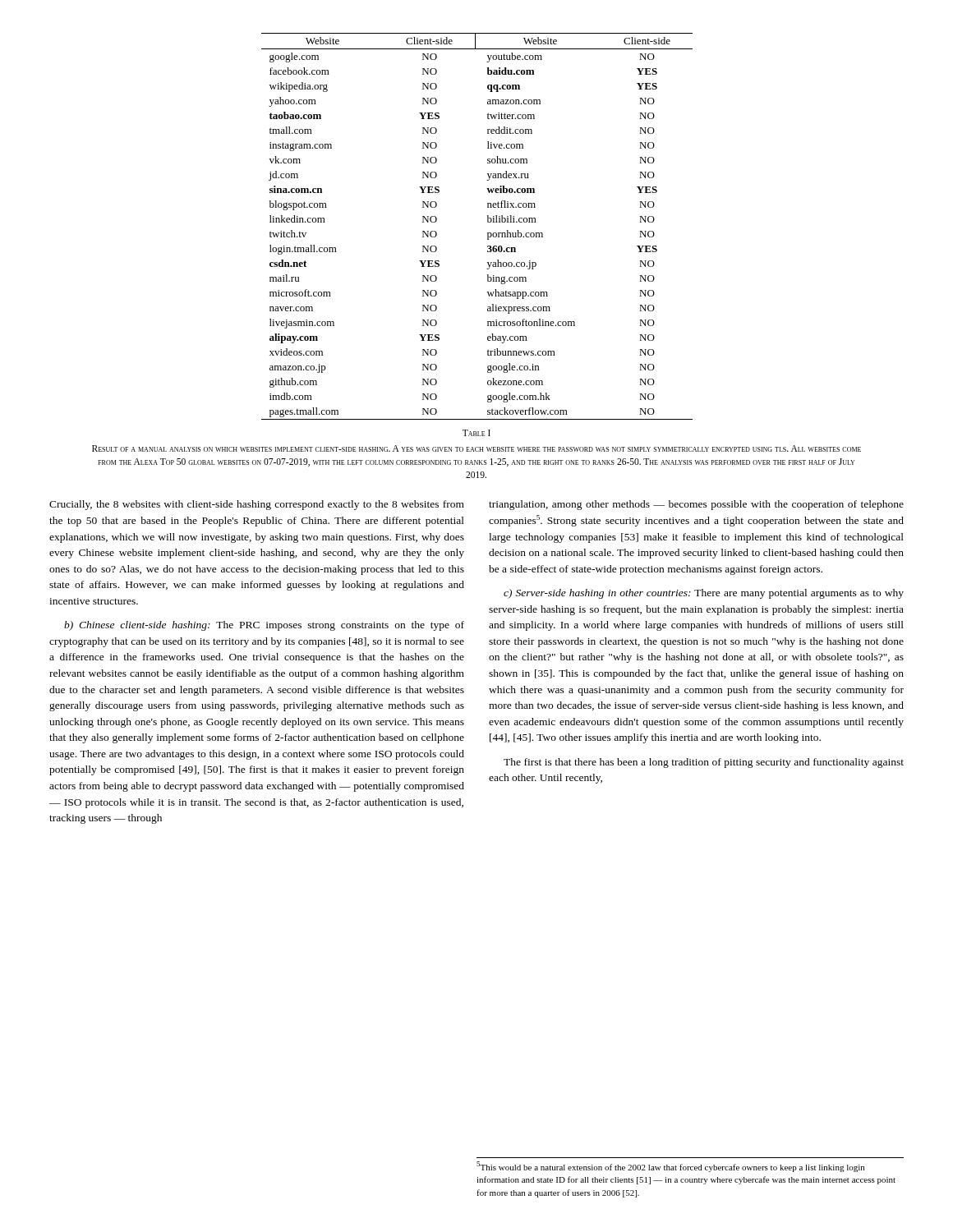953x1232 pixels.
Task: Select the block starting "triangulation, among other"
Action: click(x=696, y=641)
